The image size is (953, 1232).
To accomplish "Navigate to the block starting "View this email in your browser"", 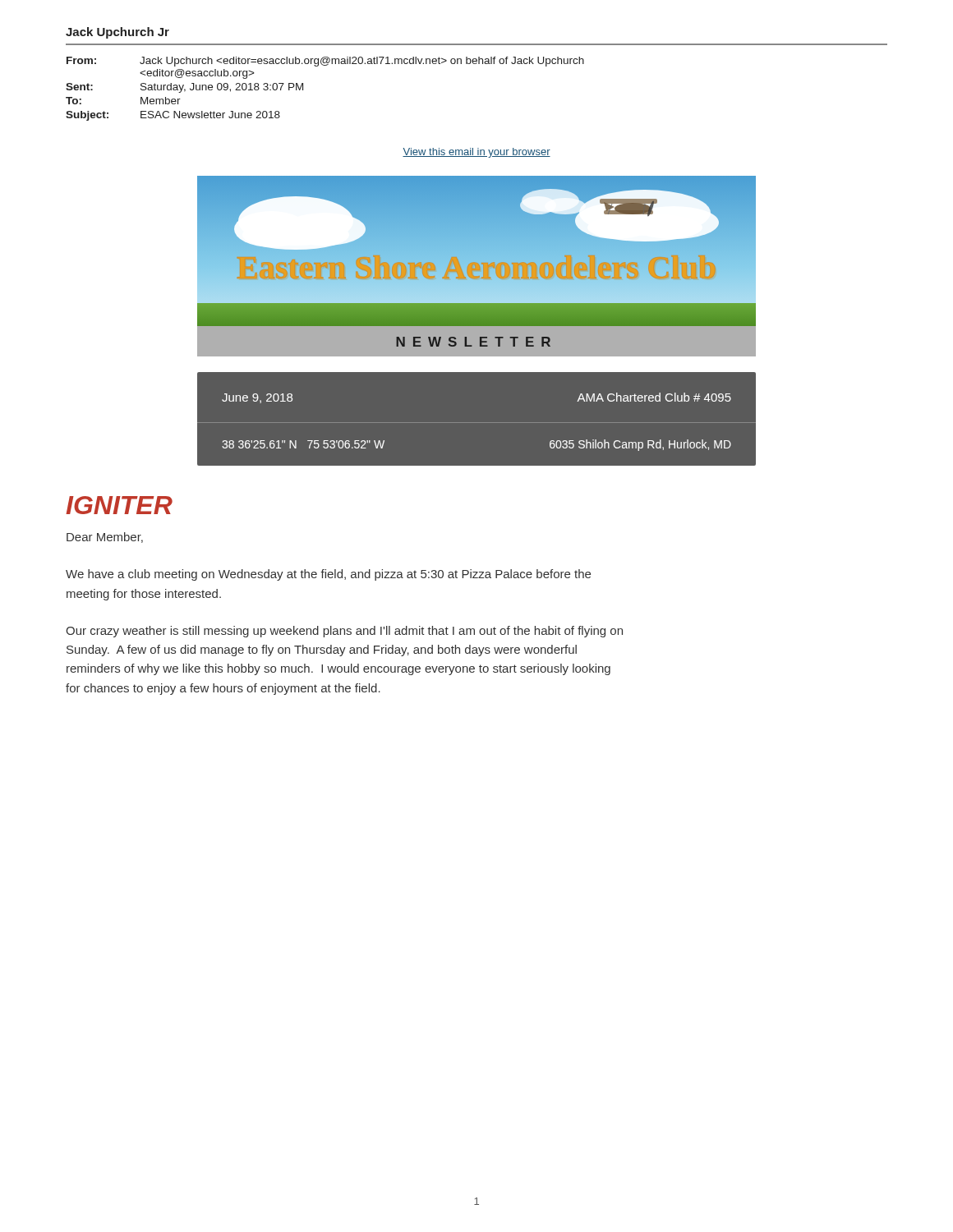I will point(476,152).
